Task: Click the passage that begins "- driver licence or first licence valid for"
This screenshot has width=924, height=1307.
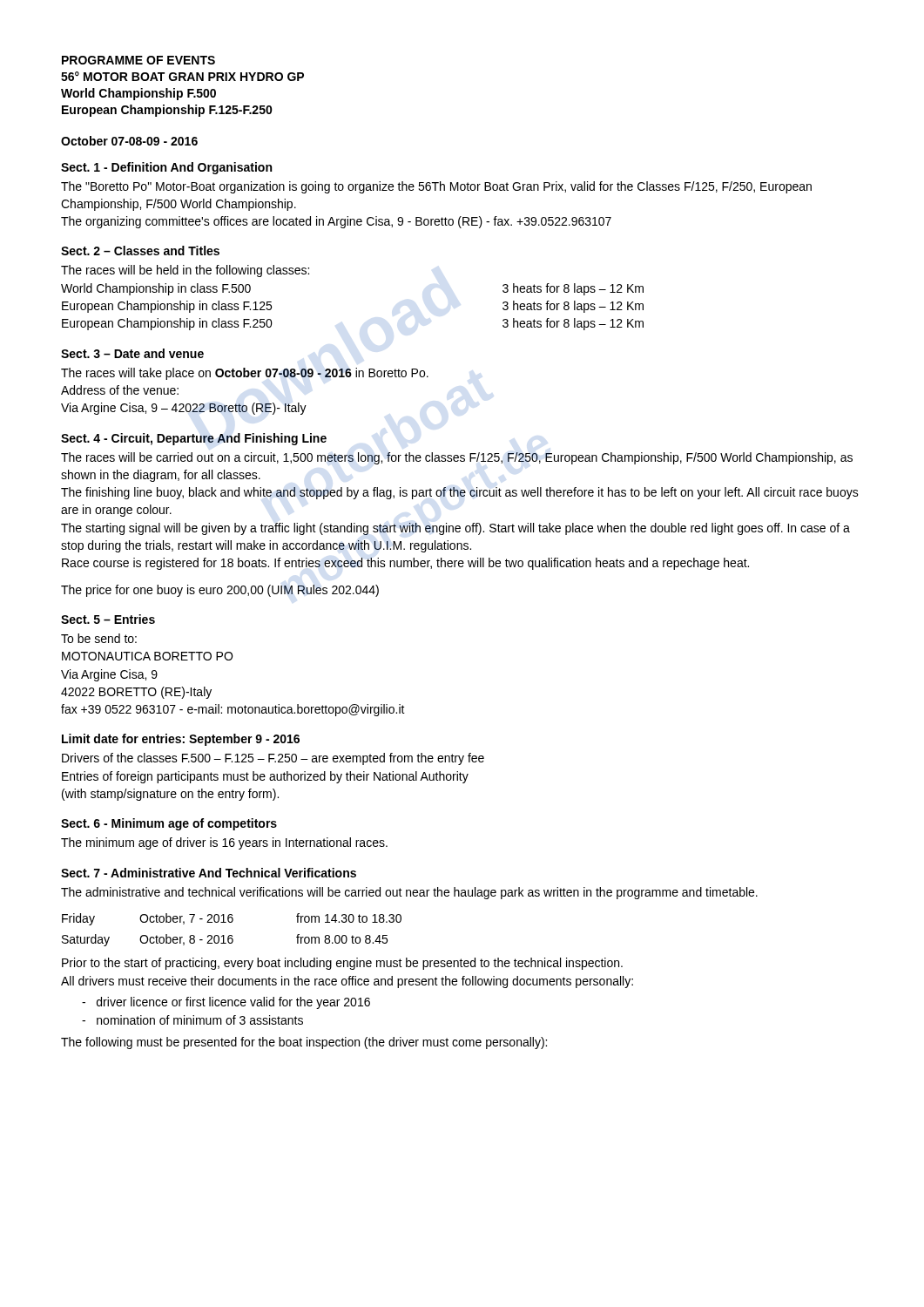Action: 226,1002
